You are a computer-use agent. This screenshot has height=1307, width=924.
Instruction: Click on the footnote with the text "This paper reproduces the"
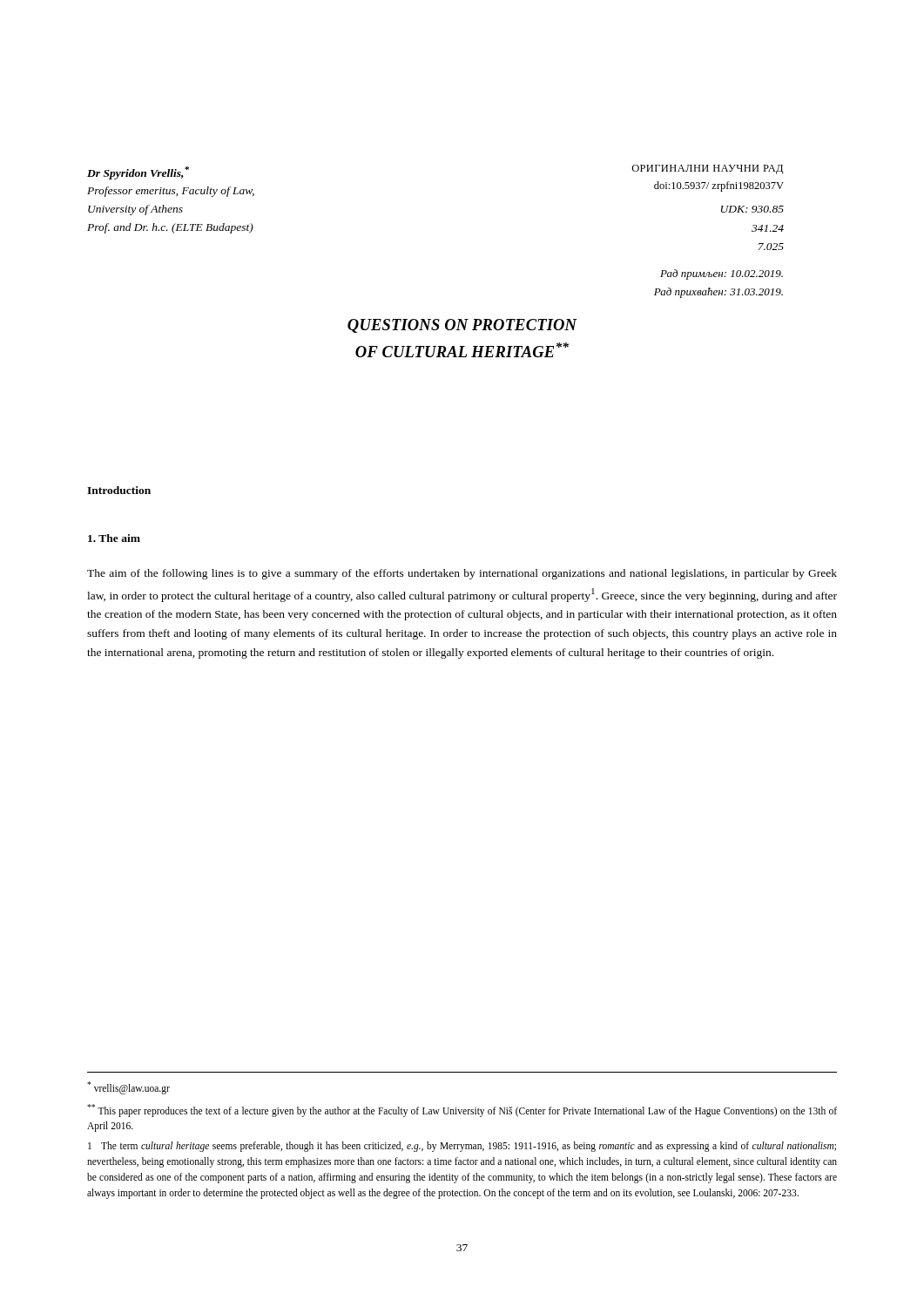pos(462,1117)
